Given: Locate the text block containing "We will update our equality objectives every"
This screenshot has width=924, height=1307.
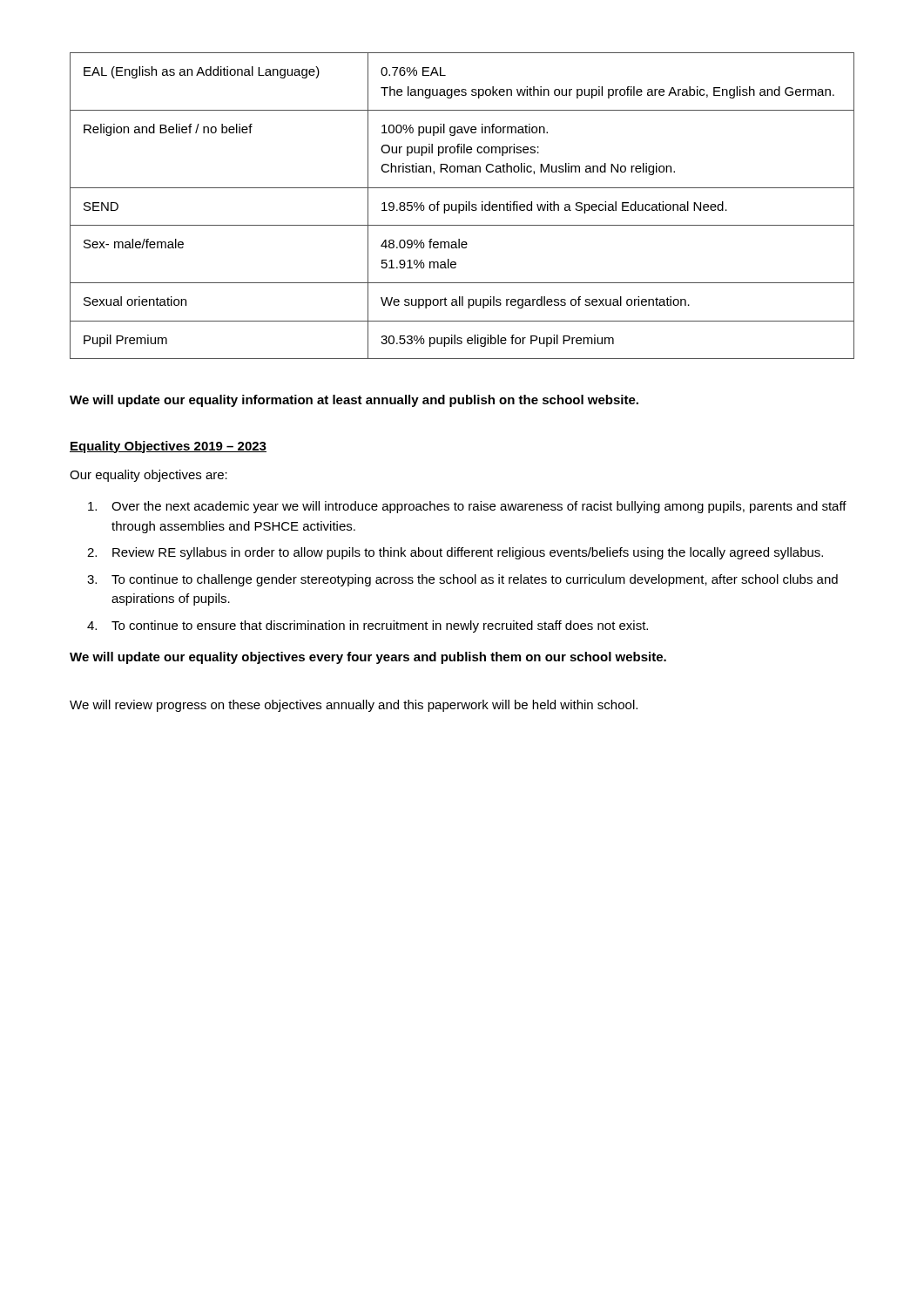Looking at the screenshot, I should click(368, 657).
